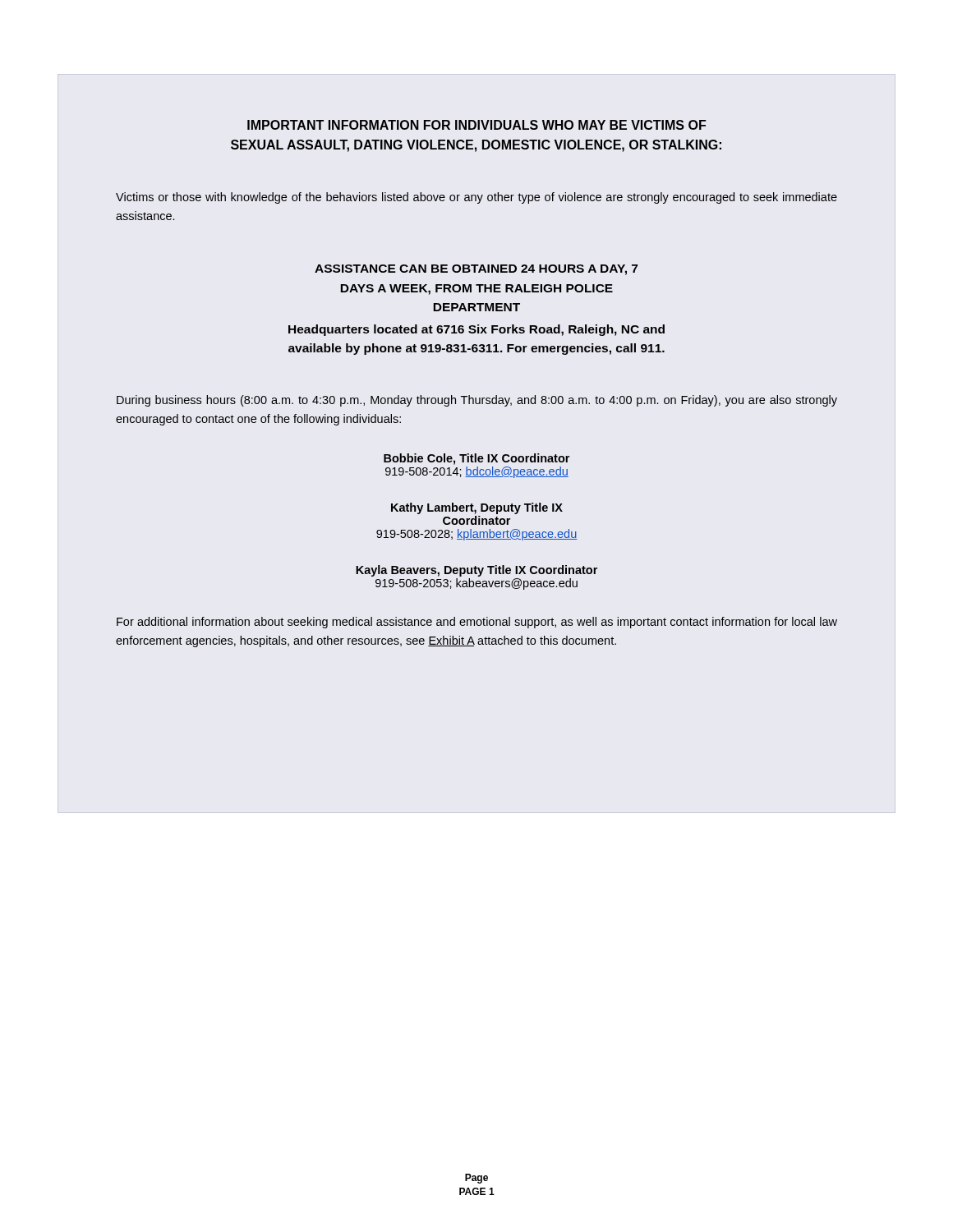953x1232 pixels.
Task: Click on the text that reads "Bobbie Cole, Title IX Coordinator 919-508-2014; bdcole@peace.edu"
Action: click(x=476, y=465)
